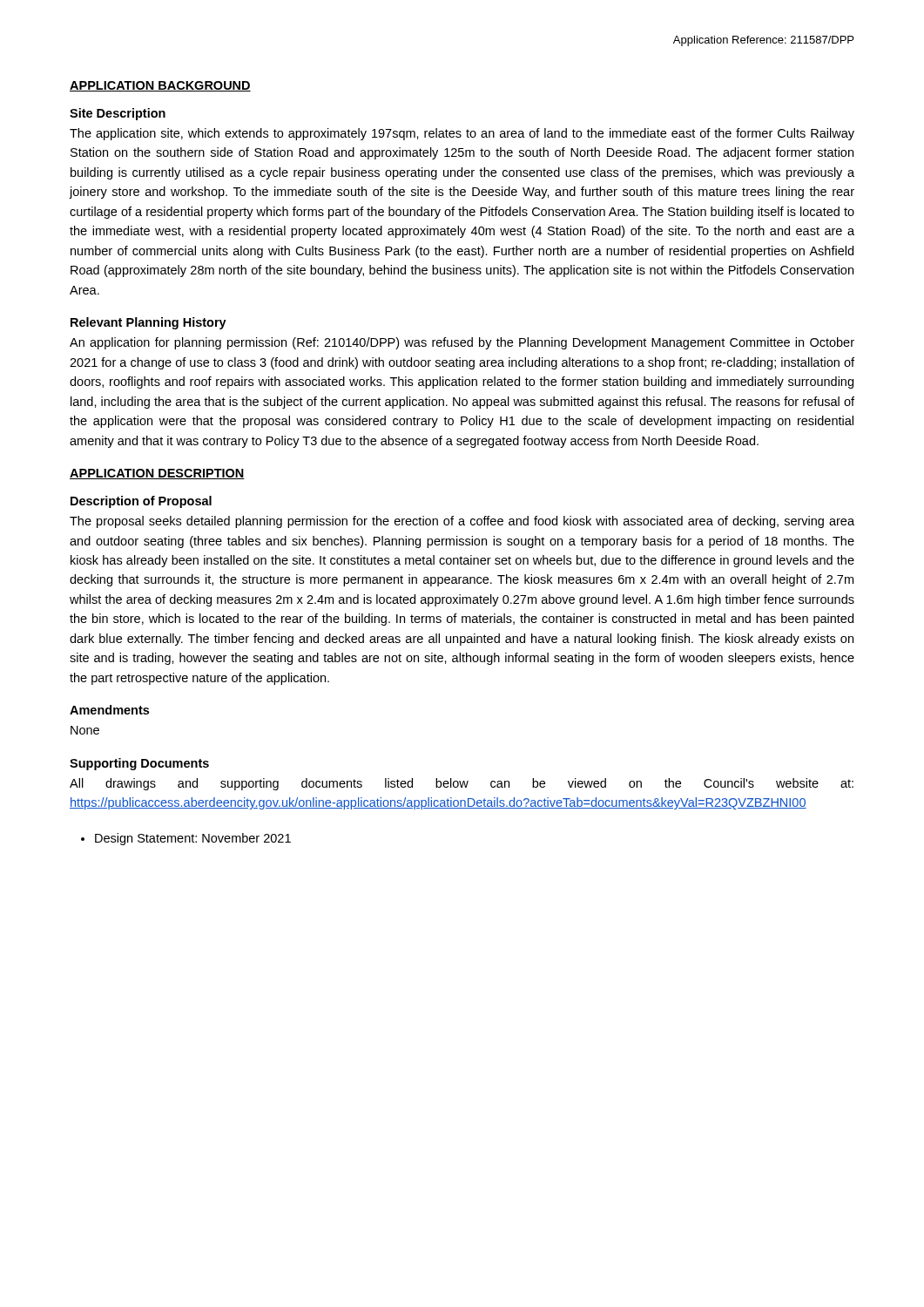
Task: Point to the region starting "All drawings and supporting documents listed below"
Action: coord(462,793)
